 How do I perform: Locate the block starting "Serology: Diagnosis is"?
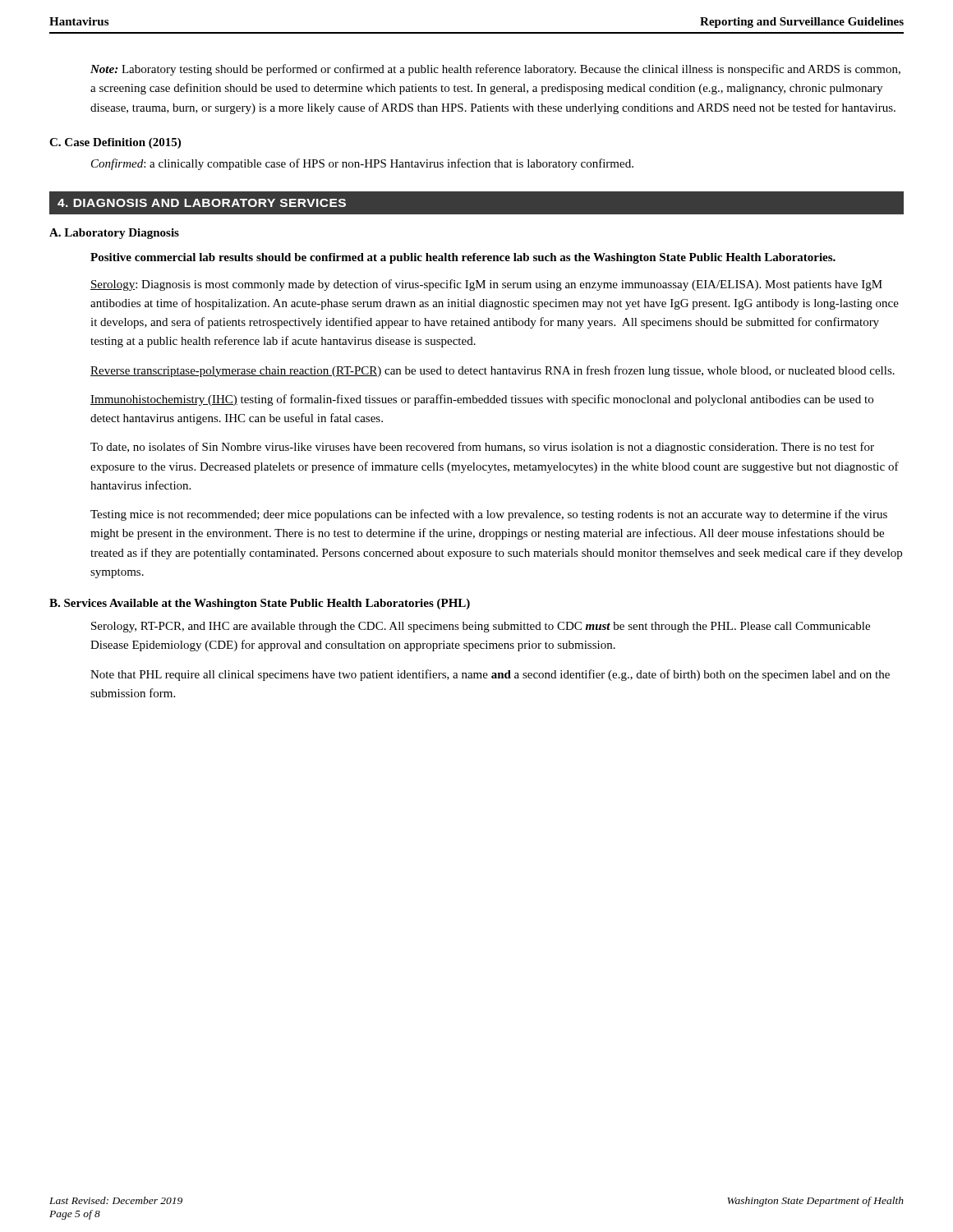coord(495,312)
